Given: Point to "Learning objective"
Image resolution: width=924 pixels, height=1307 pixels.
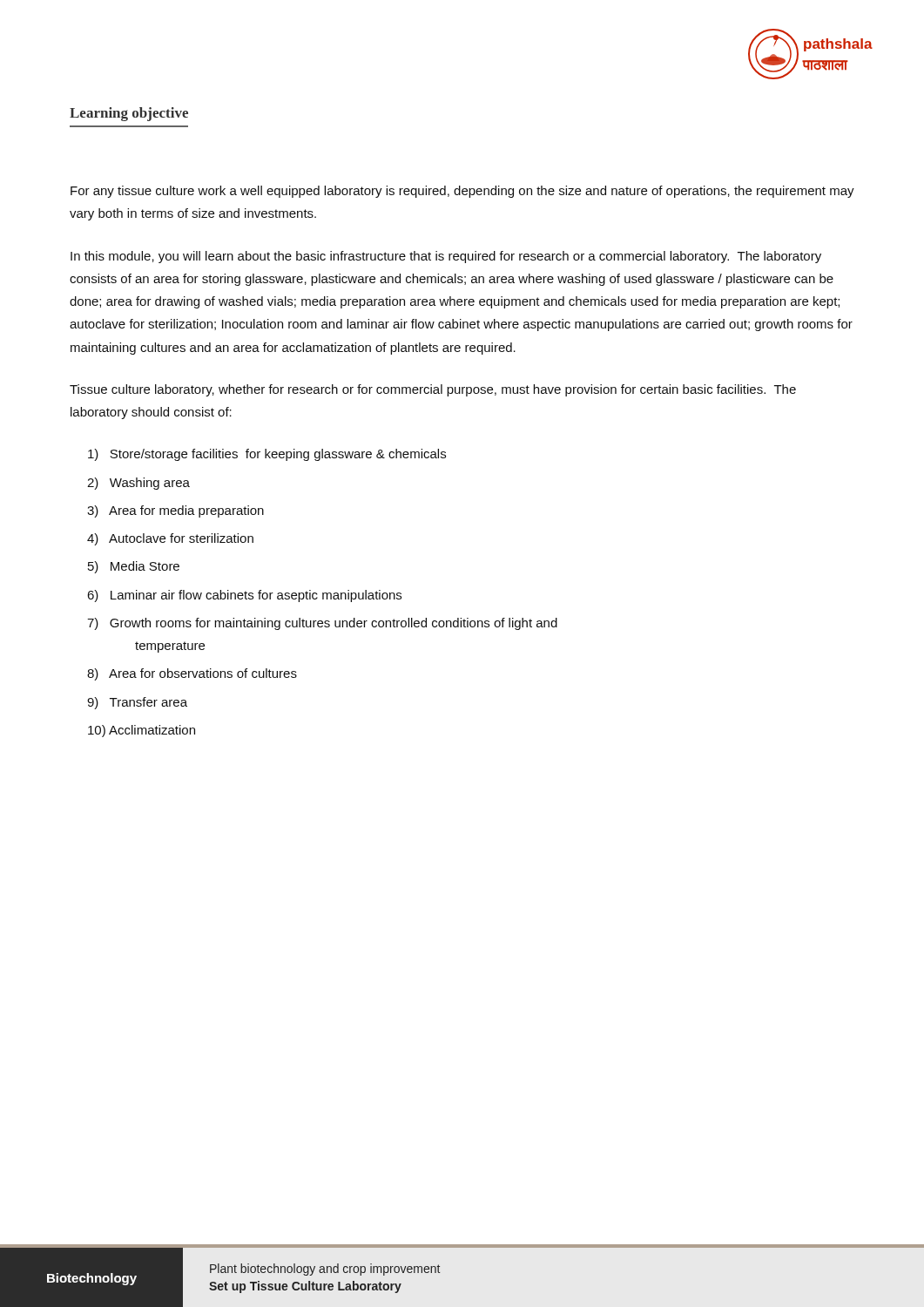Looking at the screenshot, I should [129, 116].
